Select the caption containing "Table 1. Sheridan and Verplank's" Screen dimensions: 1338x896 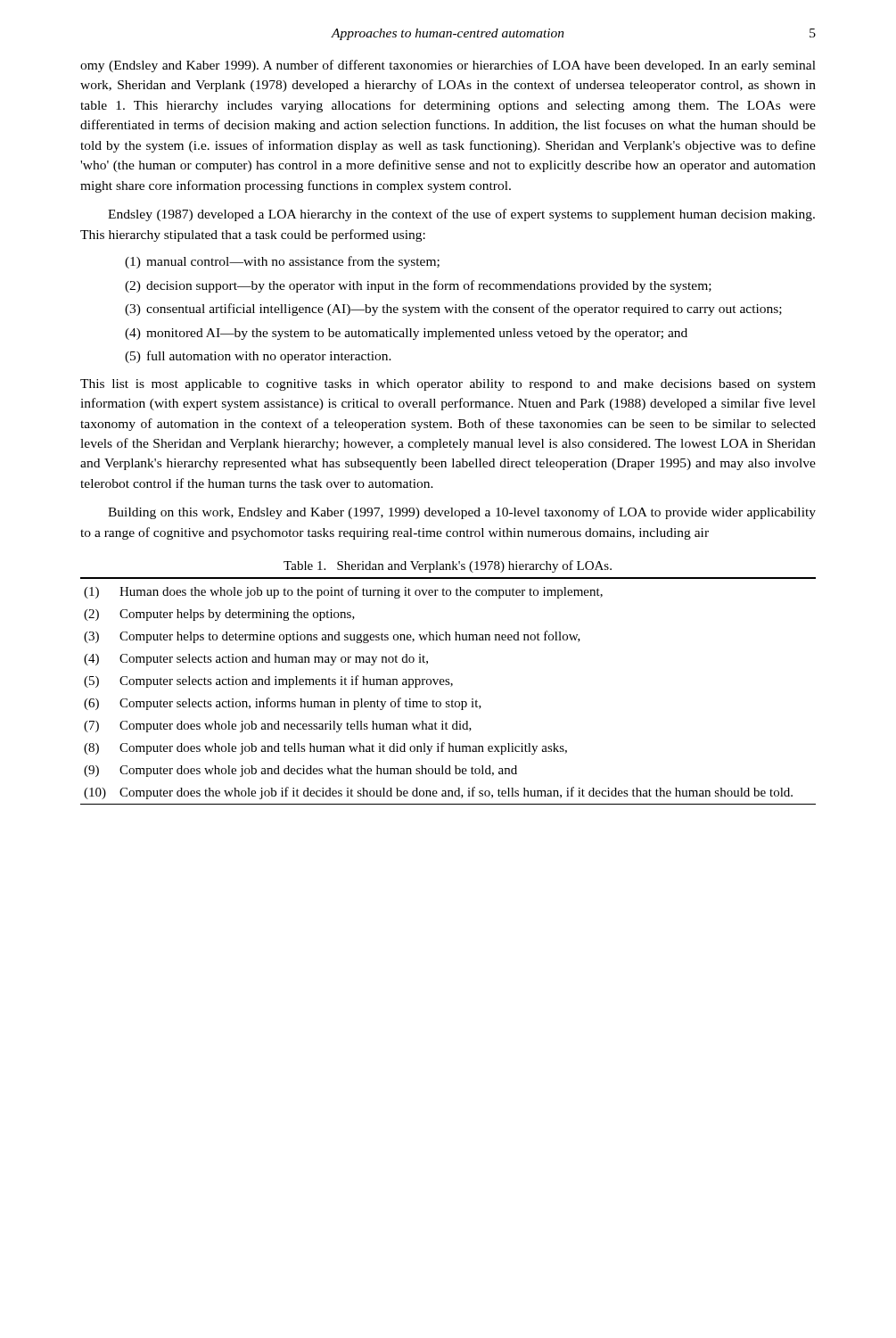(448, 566)
